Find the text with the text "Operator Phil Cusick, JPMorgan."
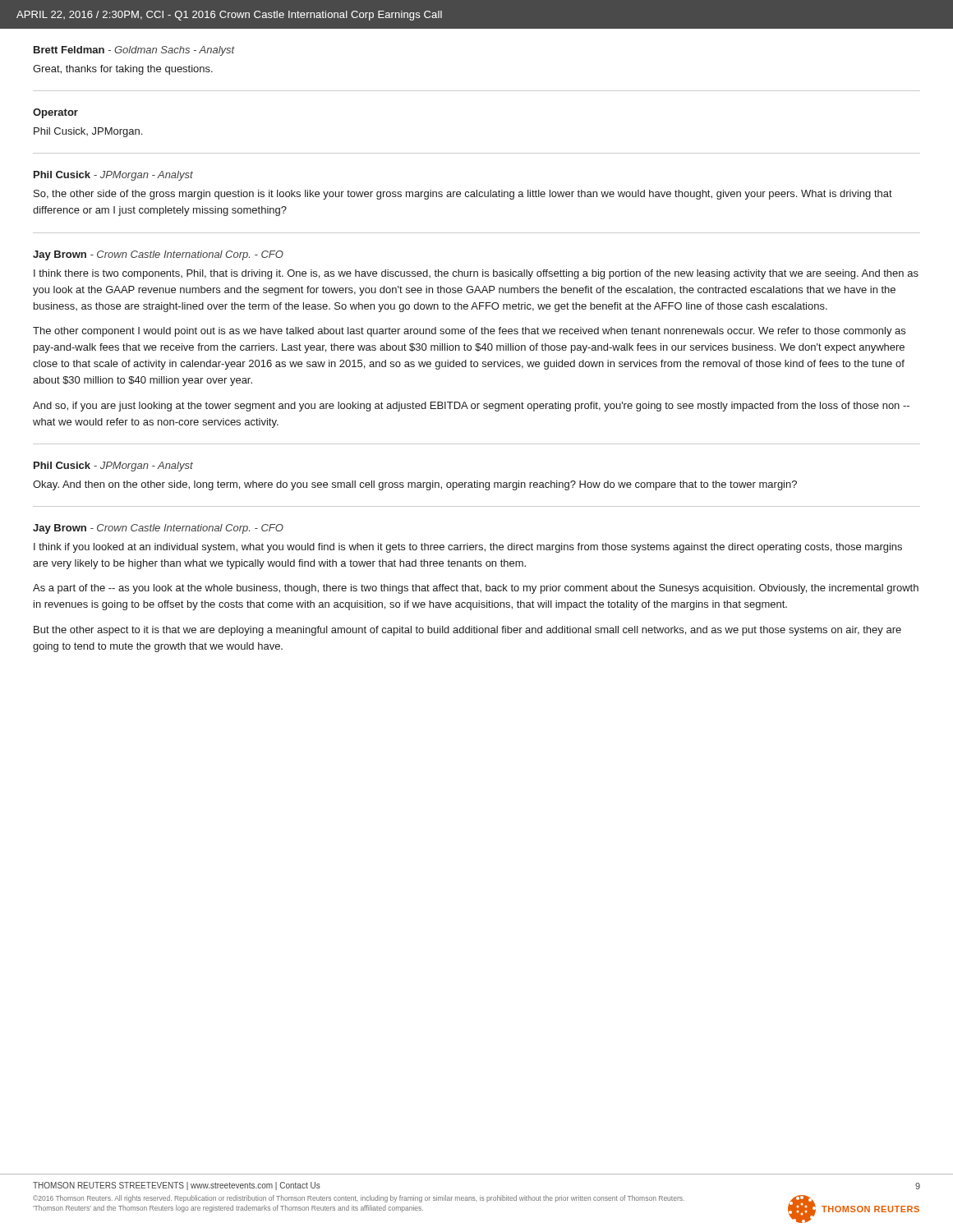 (55, 113)
